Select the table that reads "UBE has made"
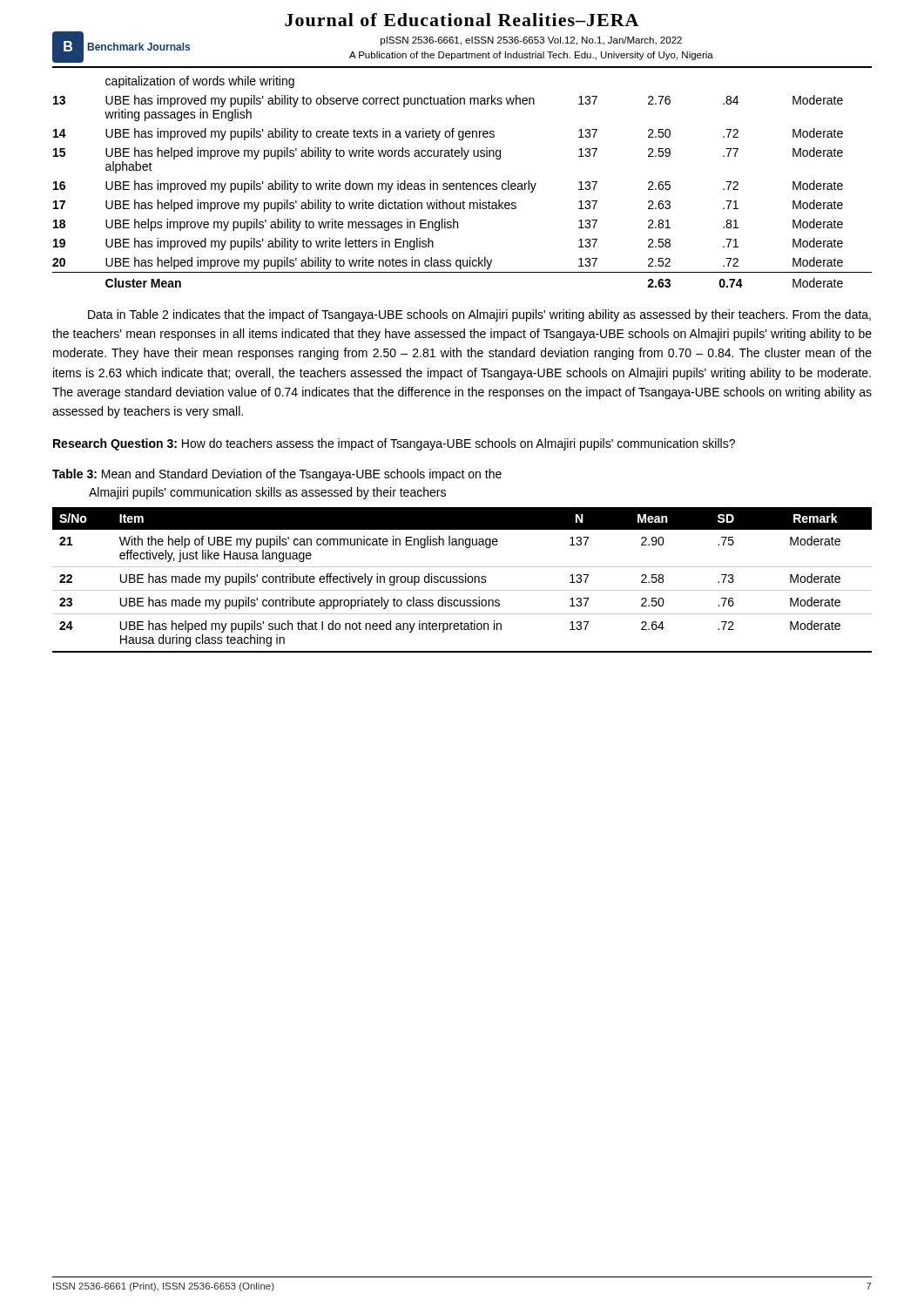Viewport: 924px width, 1307px height. tap(462, 580)
